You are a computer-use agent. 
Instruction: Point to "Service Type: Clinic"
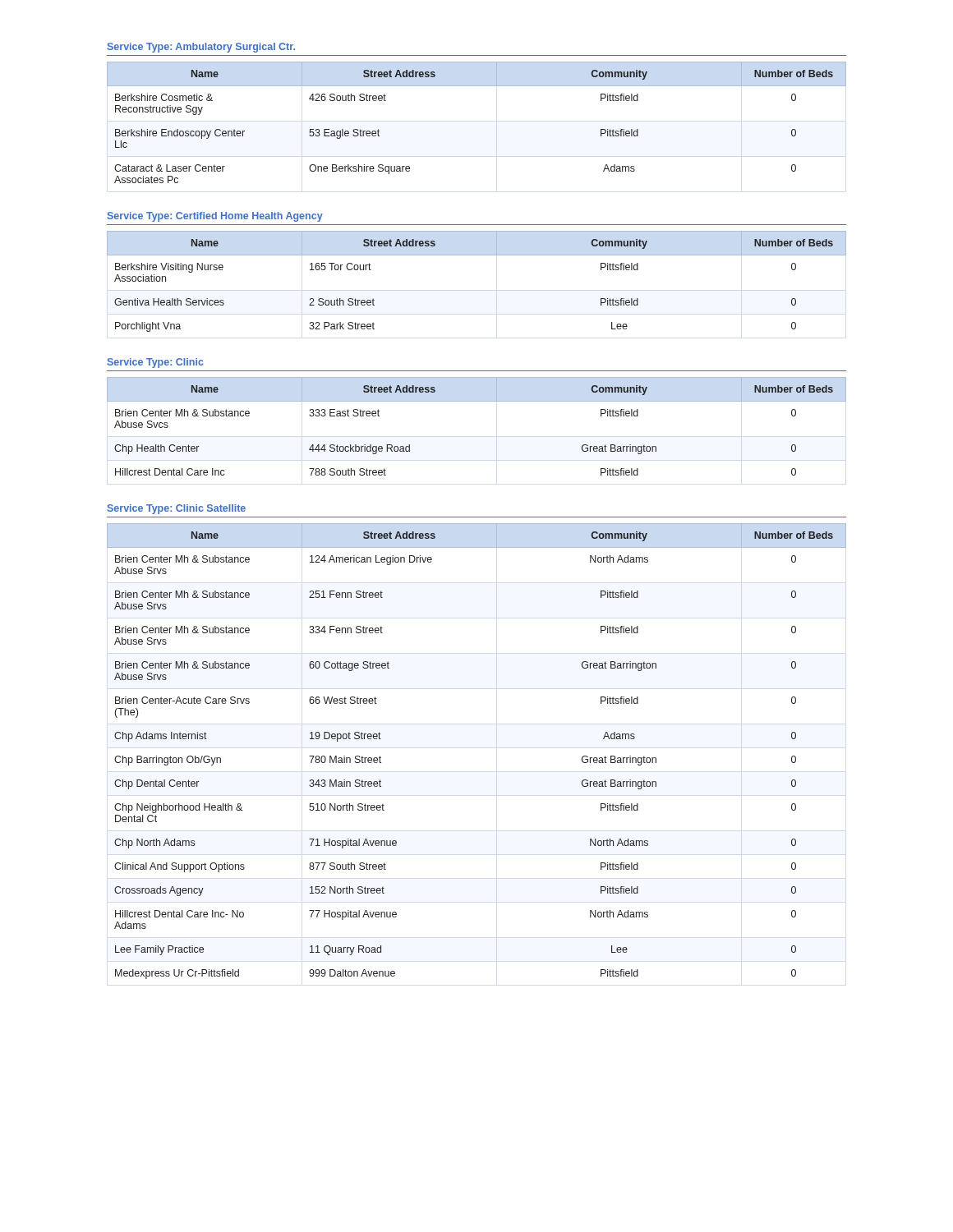tap(155, 362)
